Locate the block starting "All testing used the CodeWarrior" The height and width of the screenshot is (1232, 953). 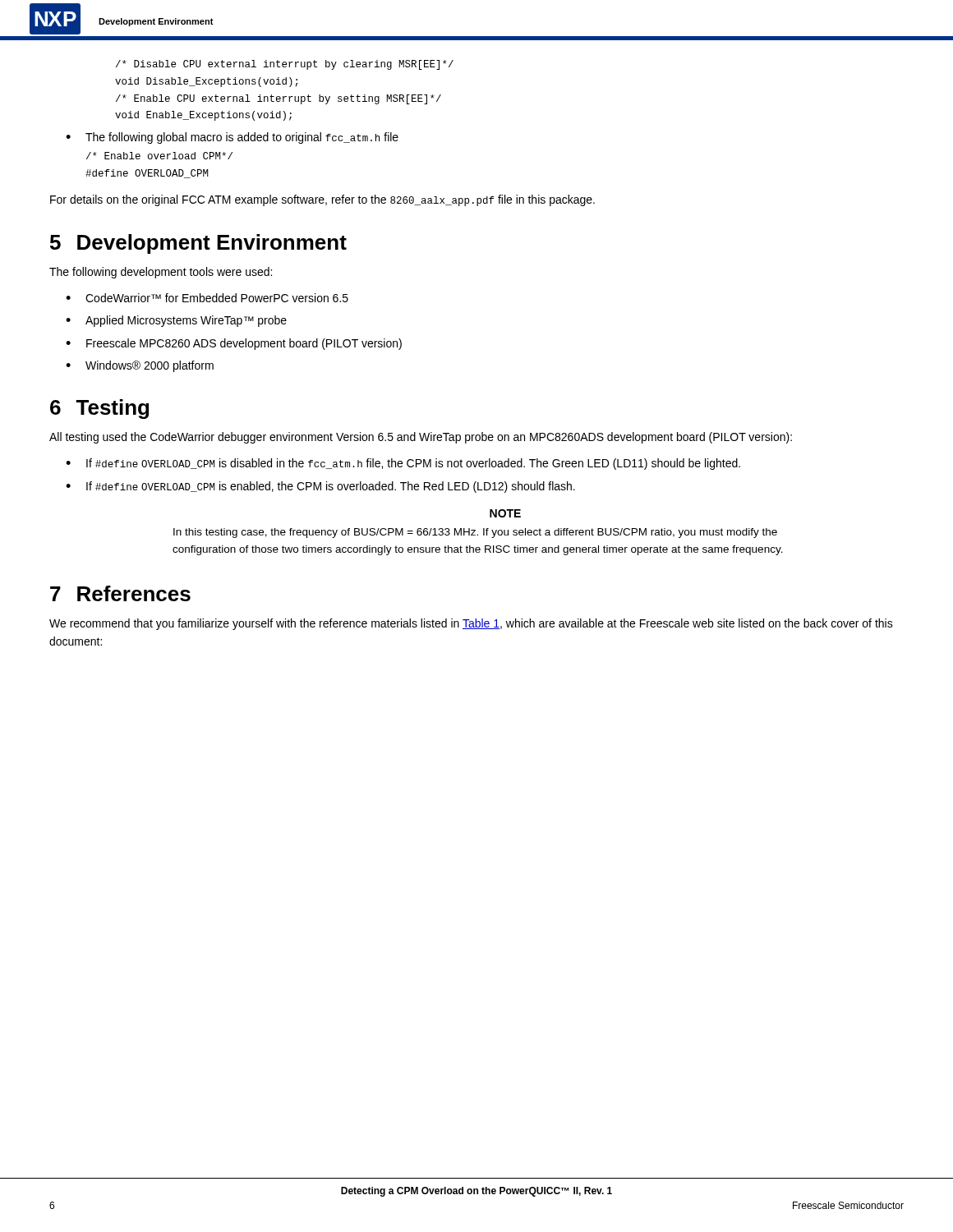(x=421, y=437)
